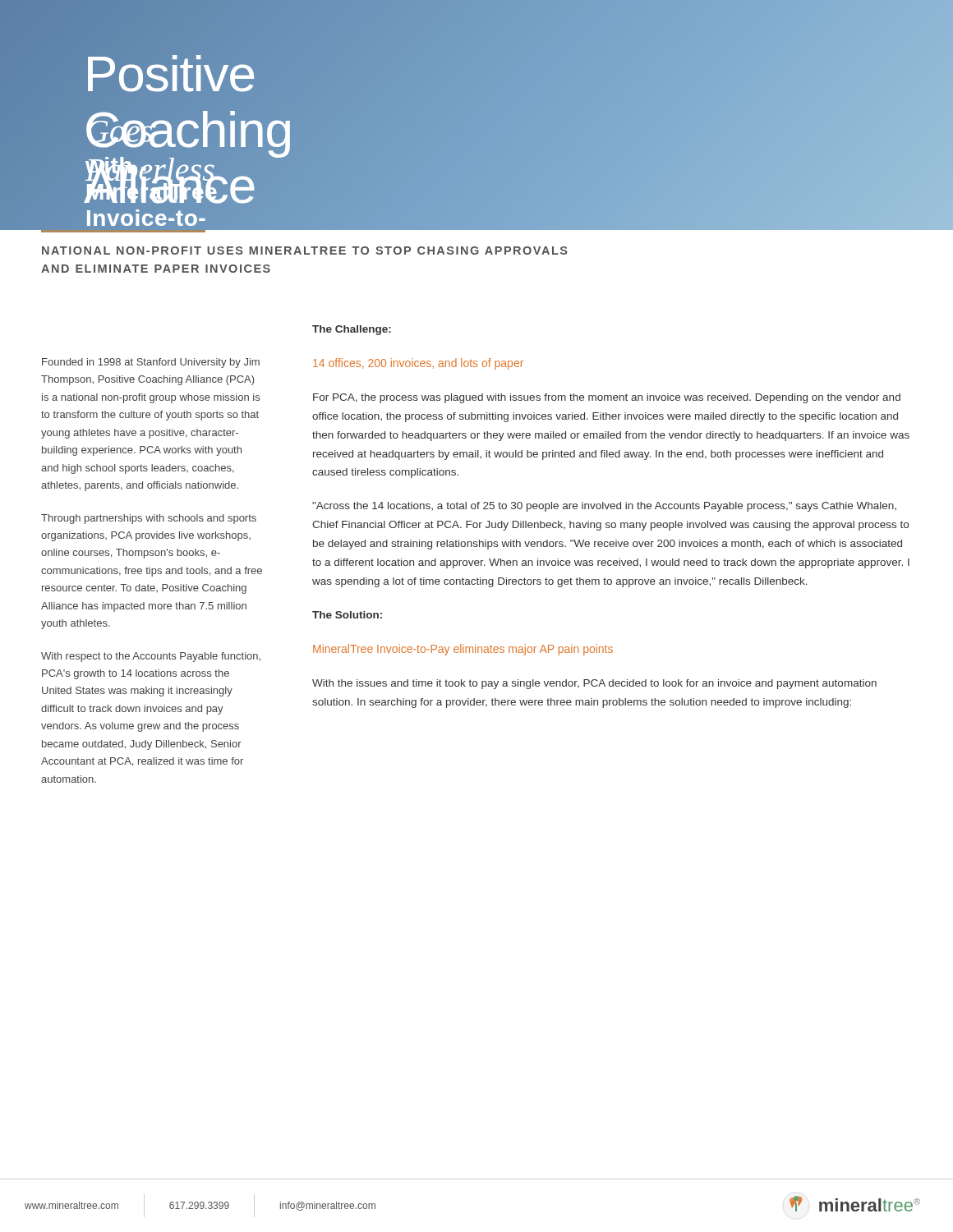Find the text block containing "With respect to the Accounts Payable"
The height and width of the screenshot is (1232, 953).
tap(152, 717)
